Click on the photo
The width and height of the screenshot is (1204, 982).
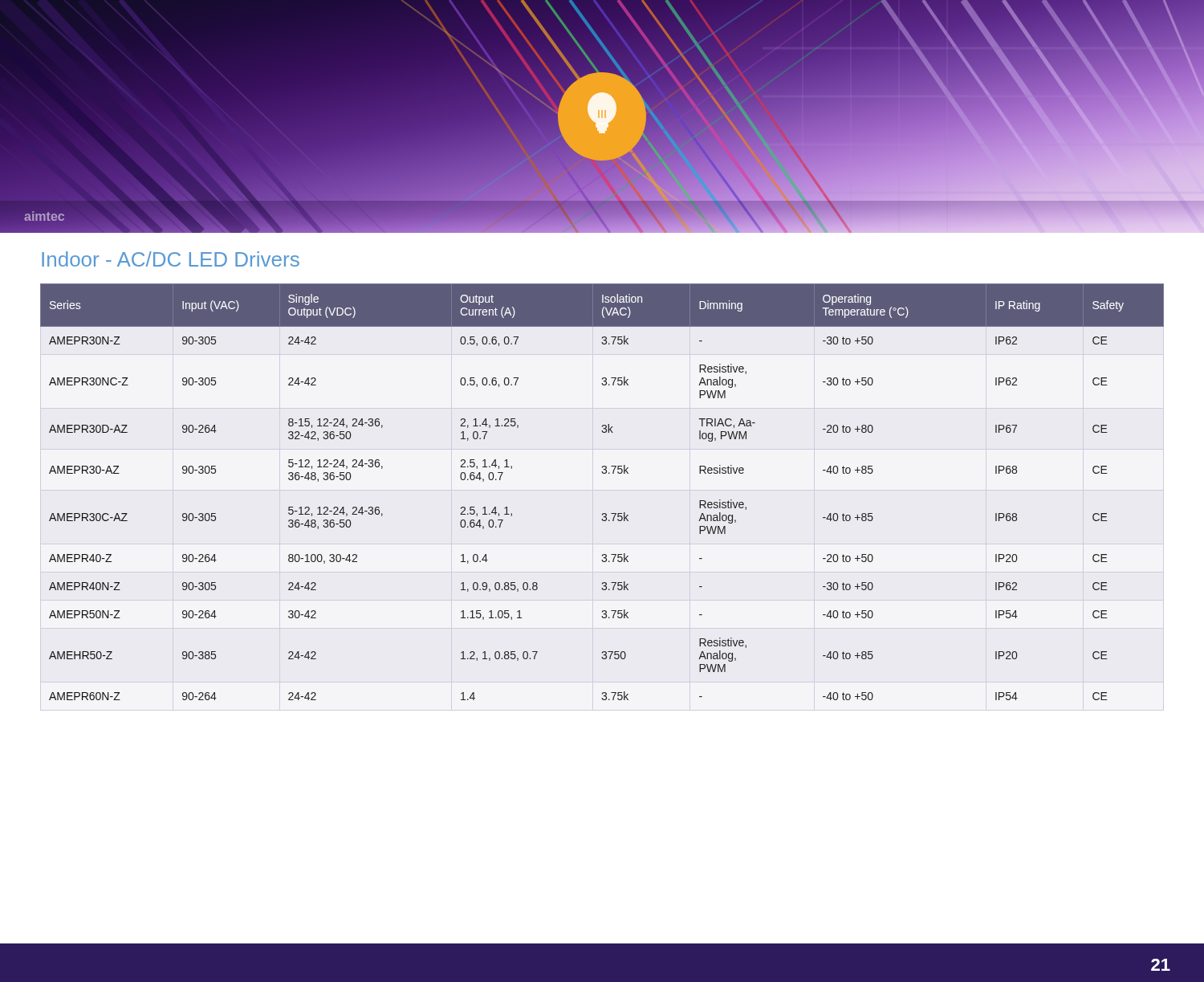pos(602,116)
